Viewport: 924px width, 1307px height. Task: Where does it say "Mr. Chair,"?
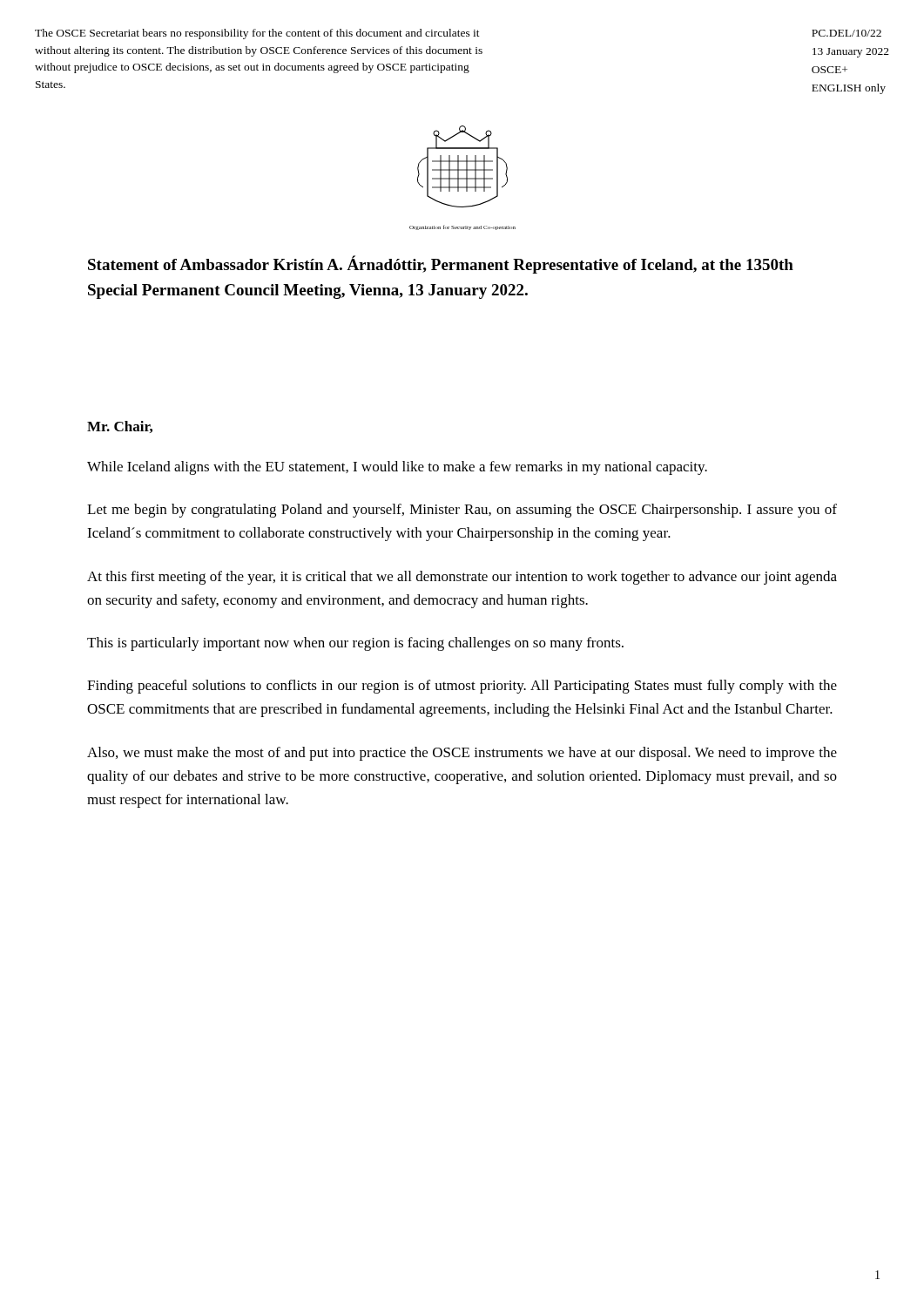click(120, 427)
